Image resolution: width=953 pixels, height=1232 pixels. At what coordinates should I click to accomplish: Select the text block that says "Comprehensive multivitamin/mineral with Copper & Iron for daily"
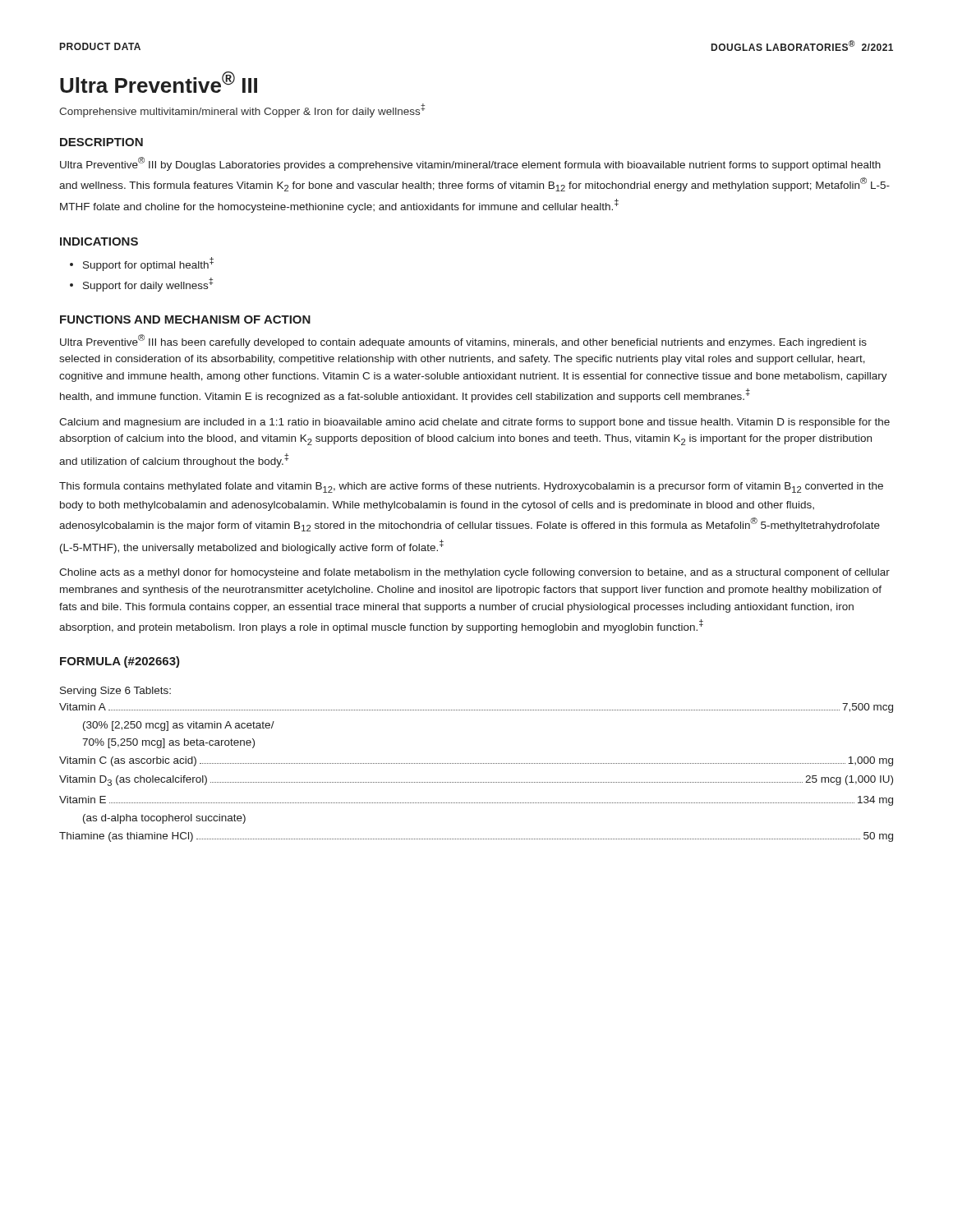242,109
